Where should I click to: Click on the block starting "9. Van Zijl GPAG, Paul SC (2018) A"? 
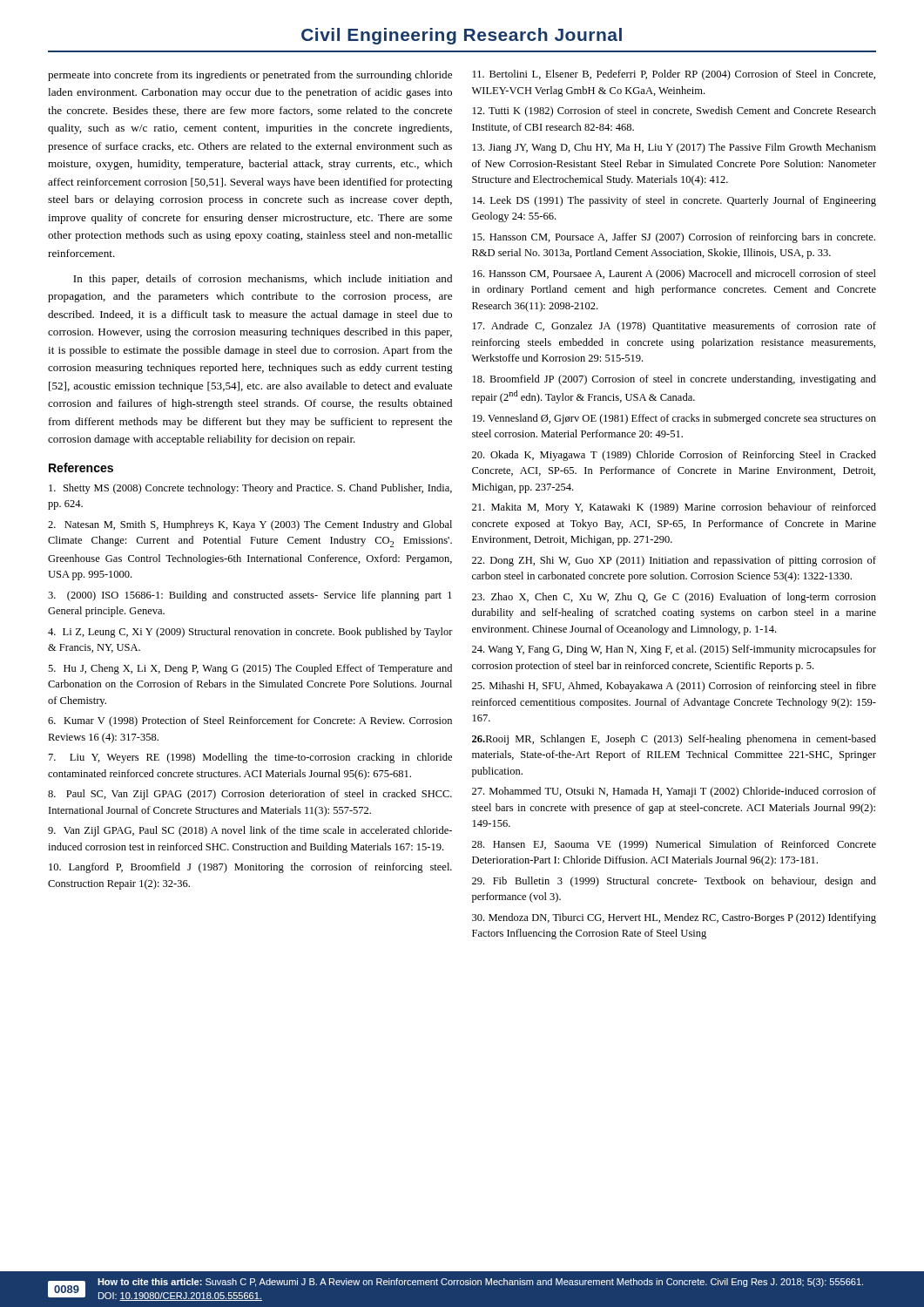pos(250,839)
